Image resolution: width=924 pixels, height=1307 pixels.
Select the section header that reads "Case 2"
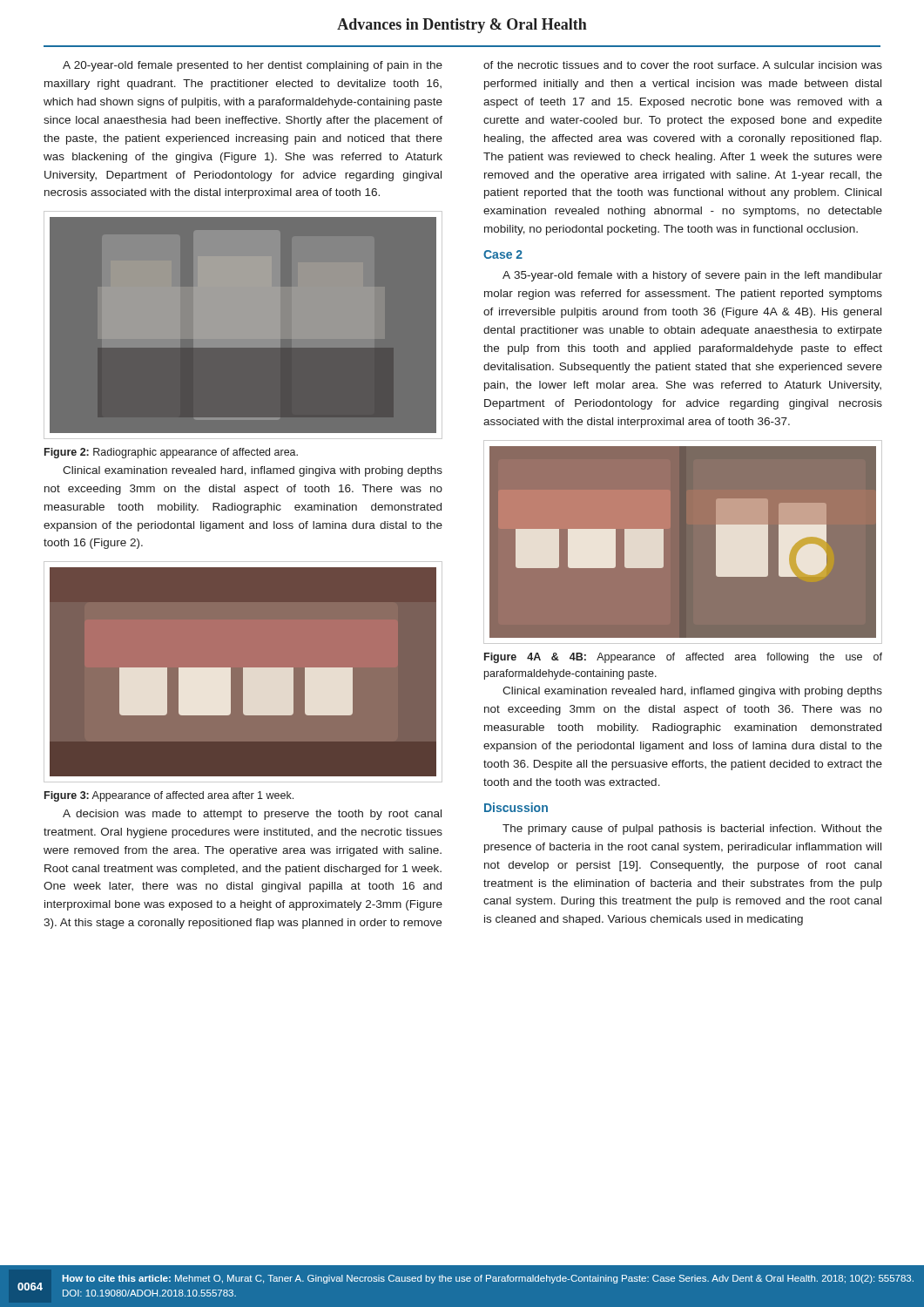(503, 255)
